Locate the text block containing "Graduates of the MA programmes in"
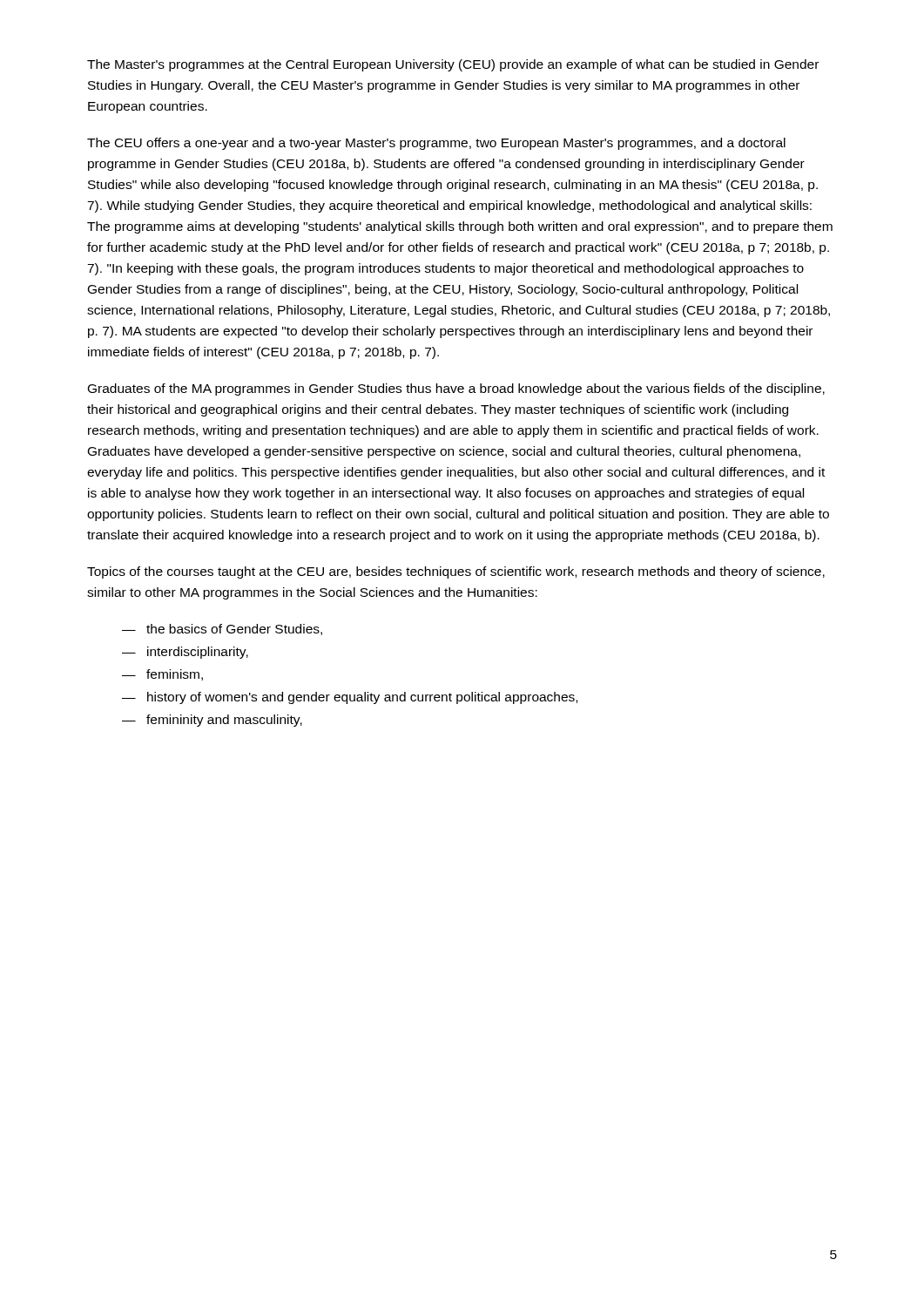This screenshot has width=924, height=1307. coord(458,462)
